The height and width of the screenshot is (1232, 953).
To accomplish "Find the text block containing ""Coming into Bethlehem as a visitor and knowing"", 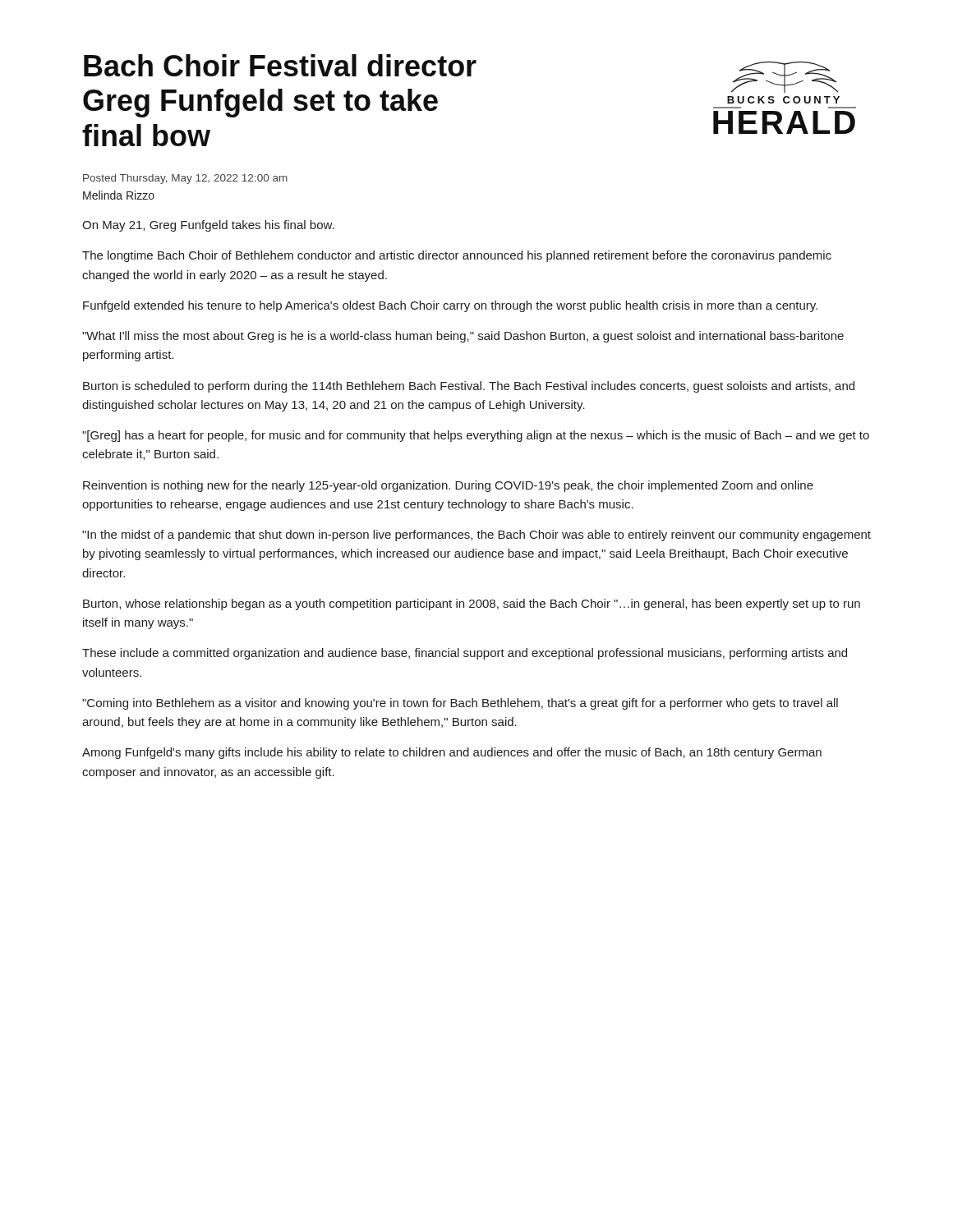I will click(x=460, y=712).
